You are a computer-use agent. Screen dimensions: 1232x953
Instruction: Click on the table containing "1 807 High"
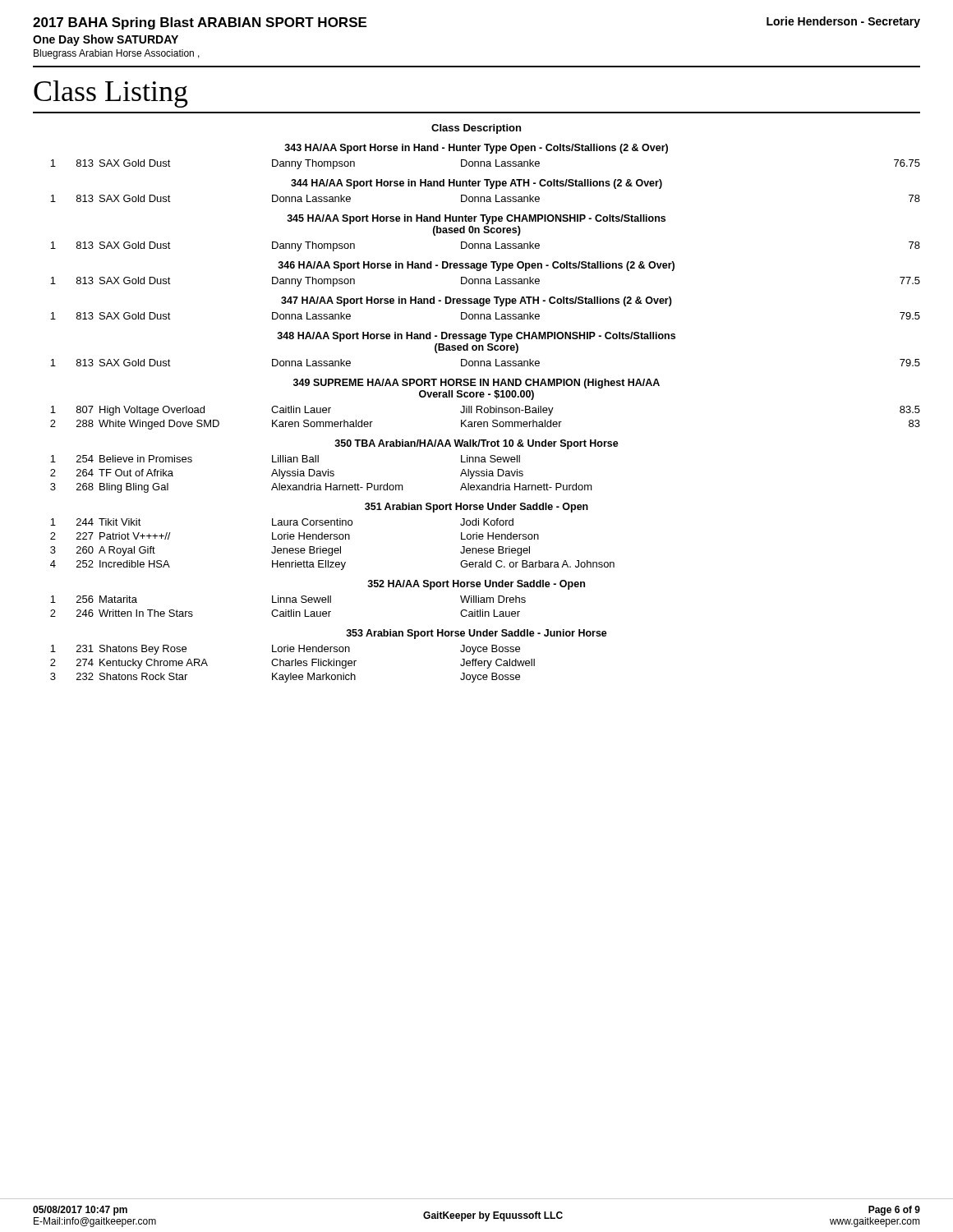(x=476, y=416)
